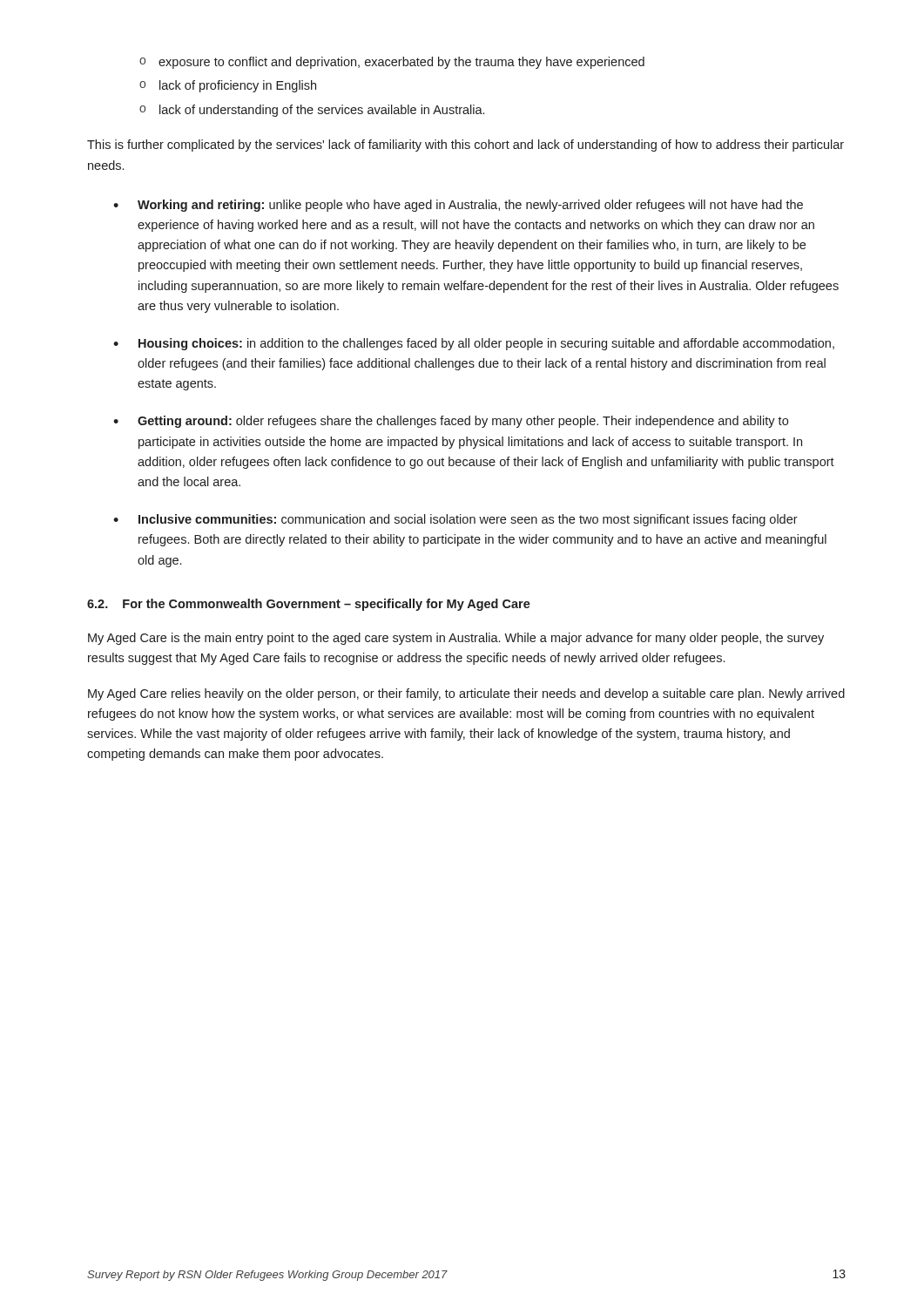924x1307 pixels.
Task: Locate the region starting "This is further complicated by the services' lack"
Action: pos(466,155)
